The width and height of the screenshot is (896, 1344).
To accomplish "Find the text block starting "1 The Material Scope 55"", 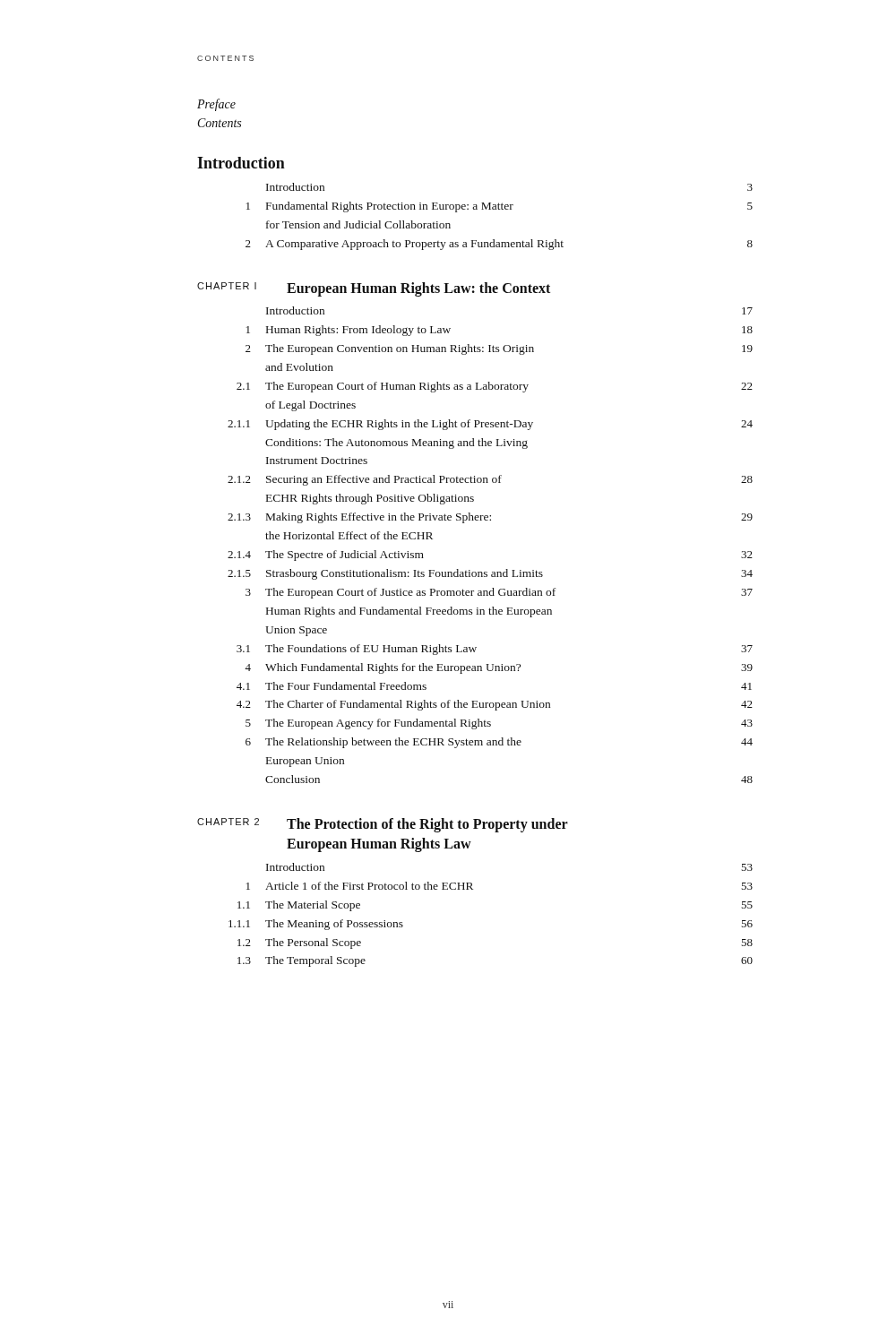I will coord(305,905).
